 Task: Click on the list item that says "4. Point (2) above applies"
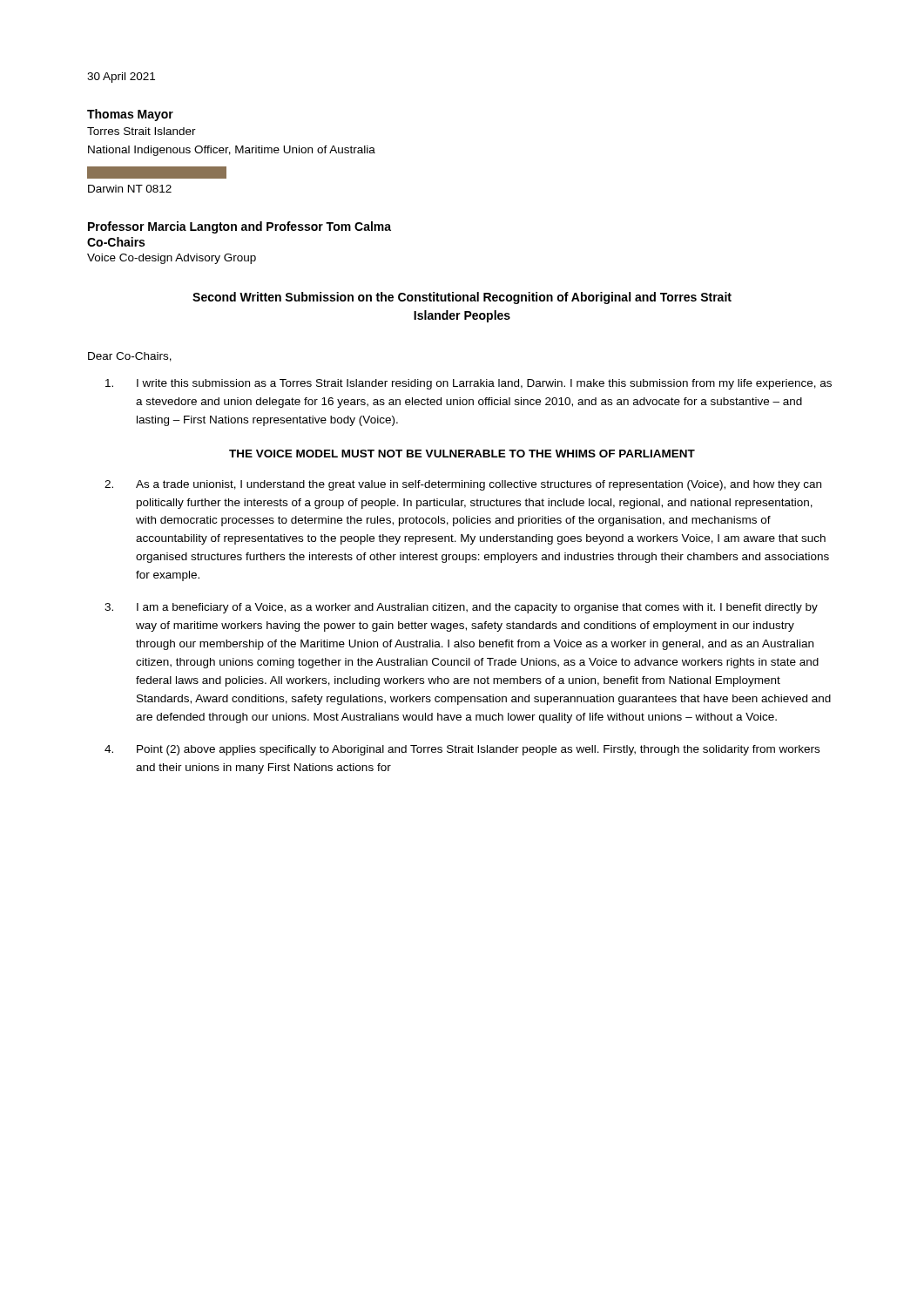[x=462, y=759]
